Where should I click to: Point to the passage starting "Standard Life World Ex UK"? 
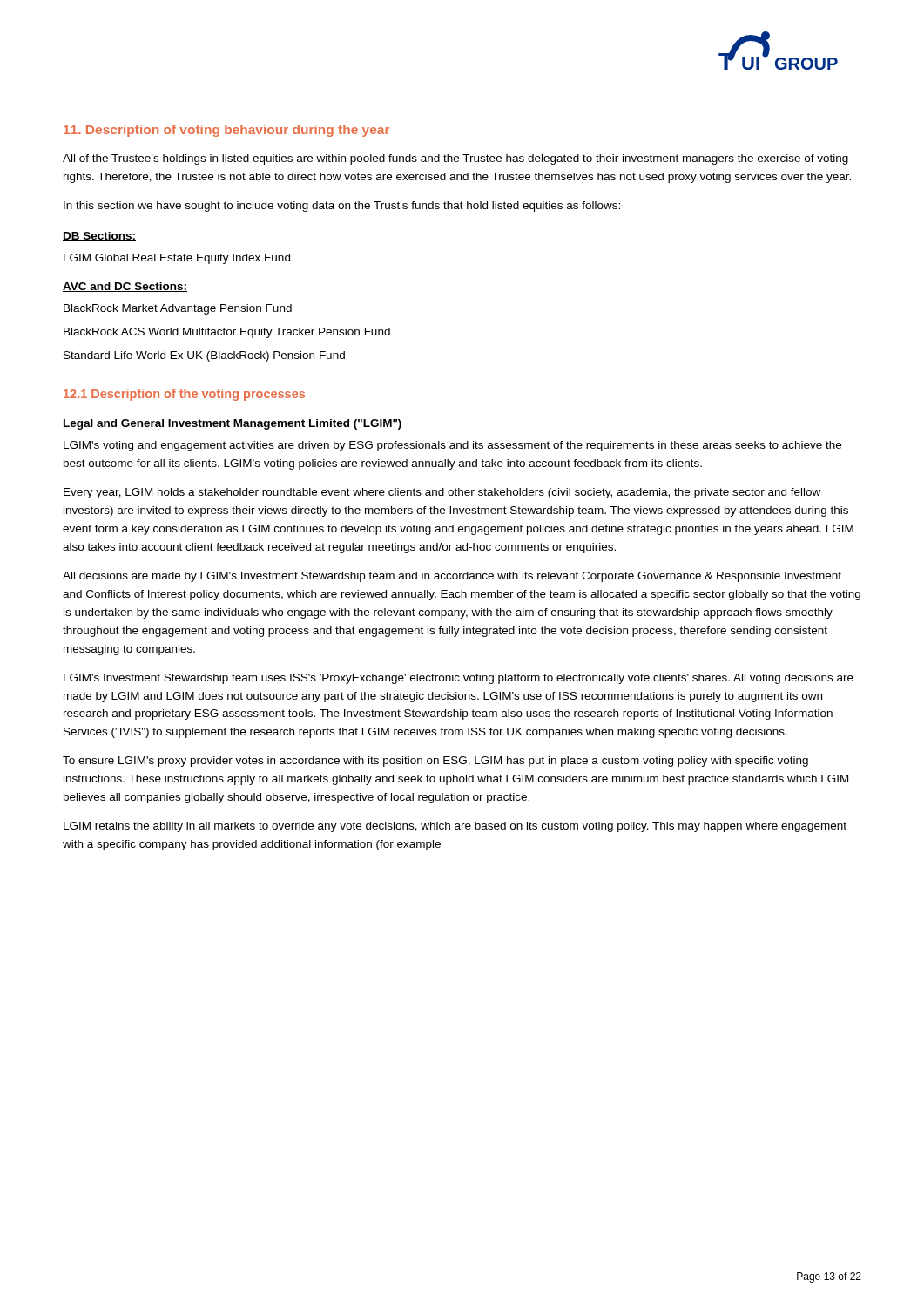pos(204,355)
